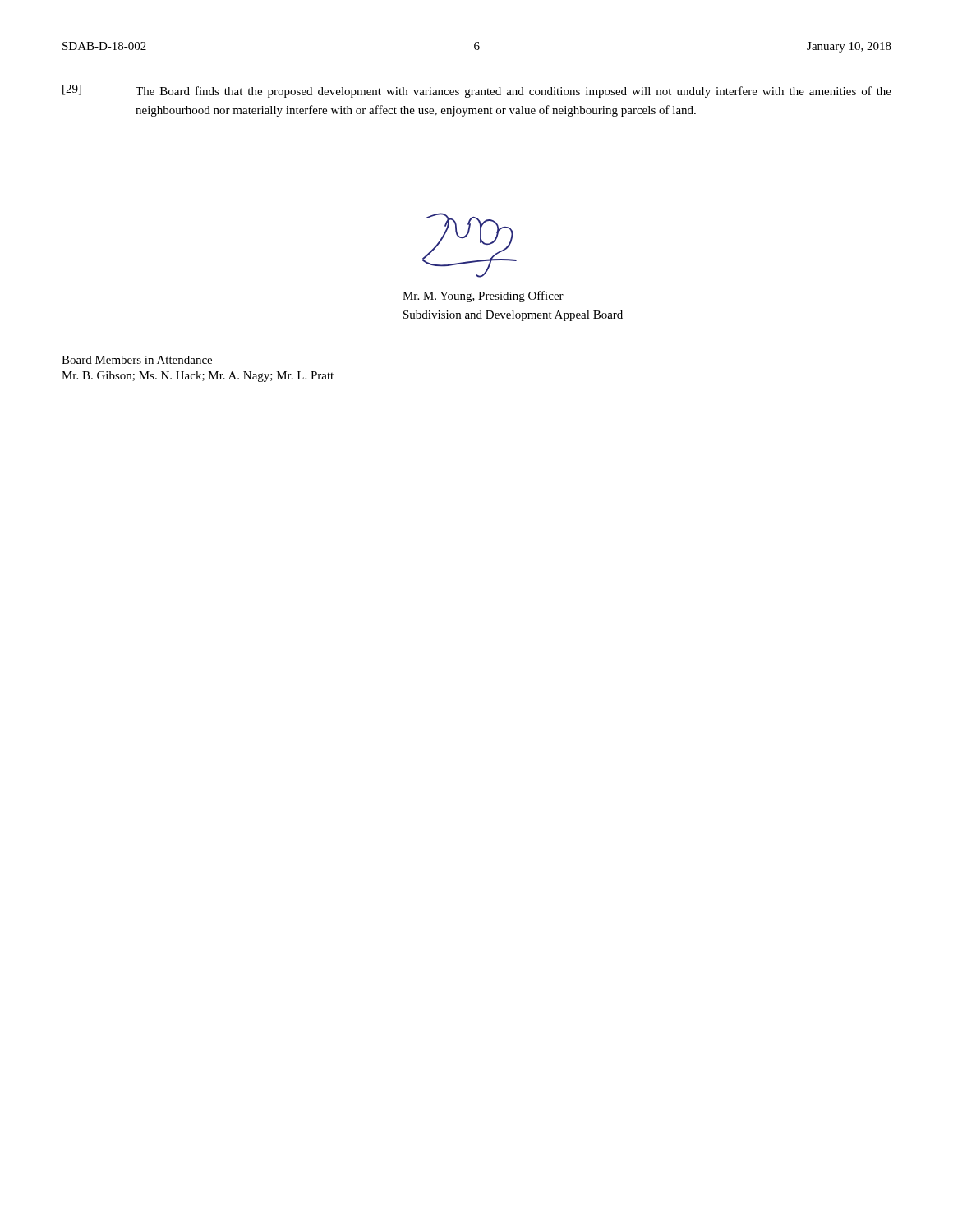Find the passage starting "Board Members in"
The image size is (953, 1232).
[x=198, y=368]
